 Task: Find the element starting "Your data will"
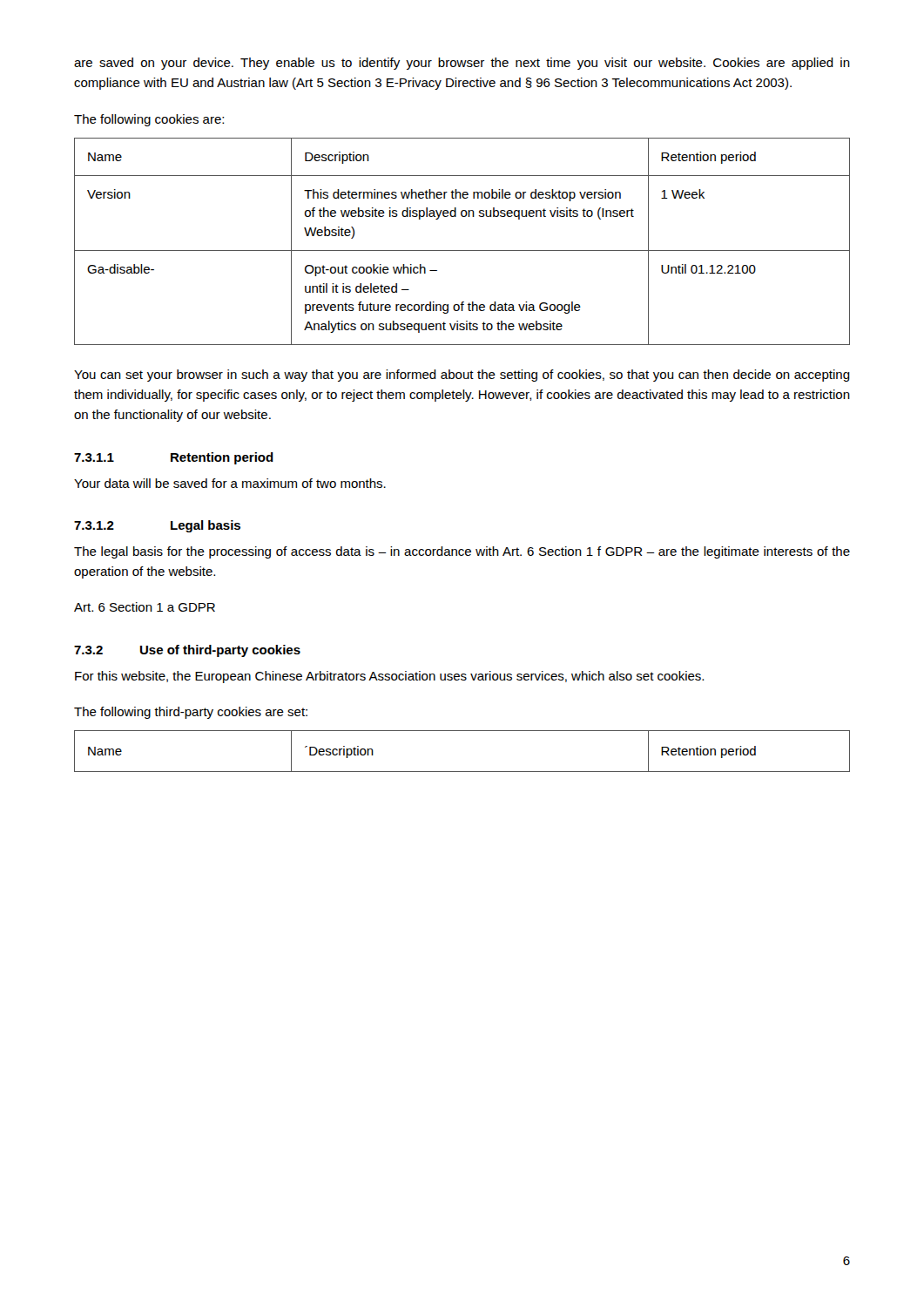coord(230,483)
